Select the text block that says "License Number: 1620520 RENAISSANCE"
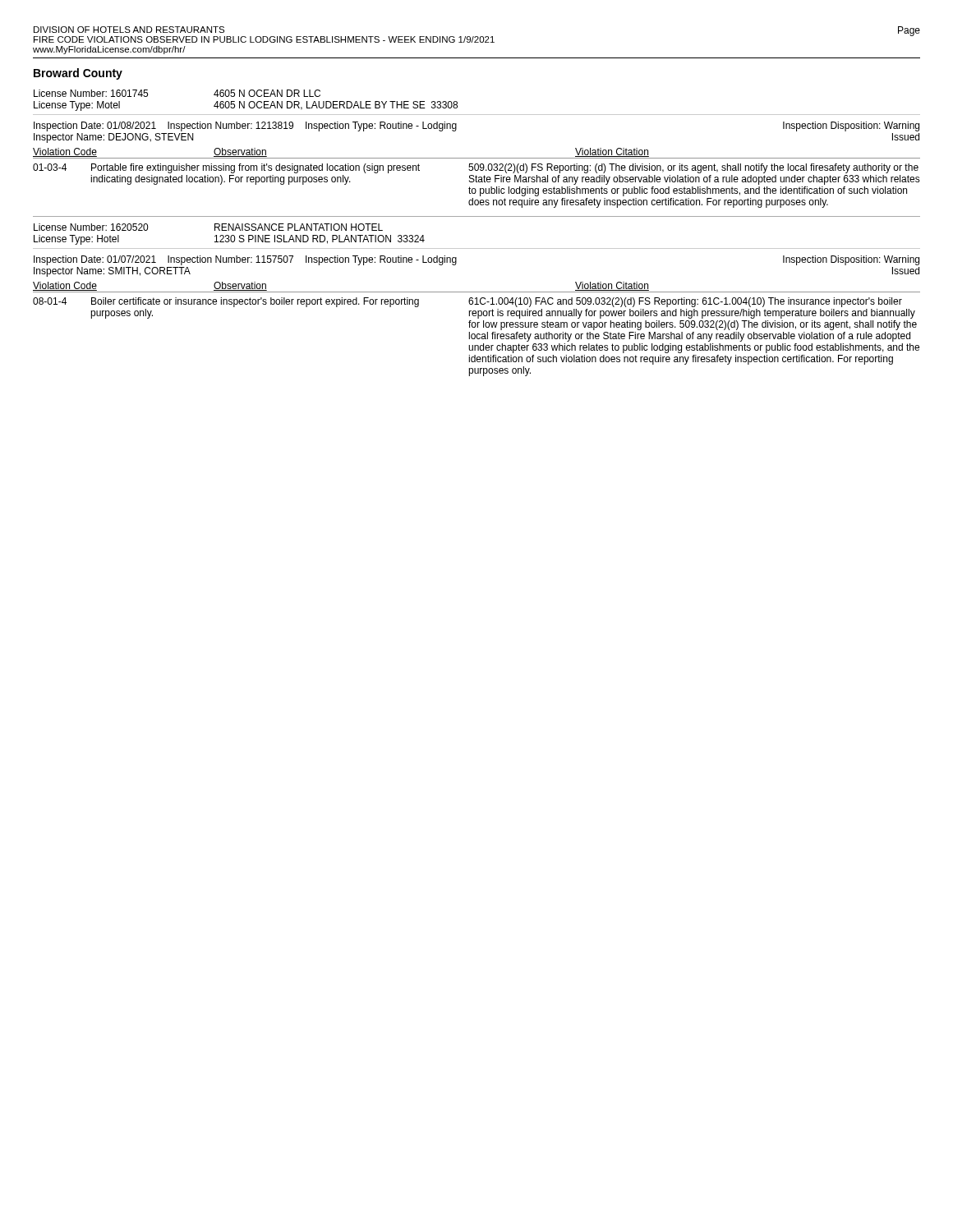 [229, 234]
